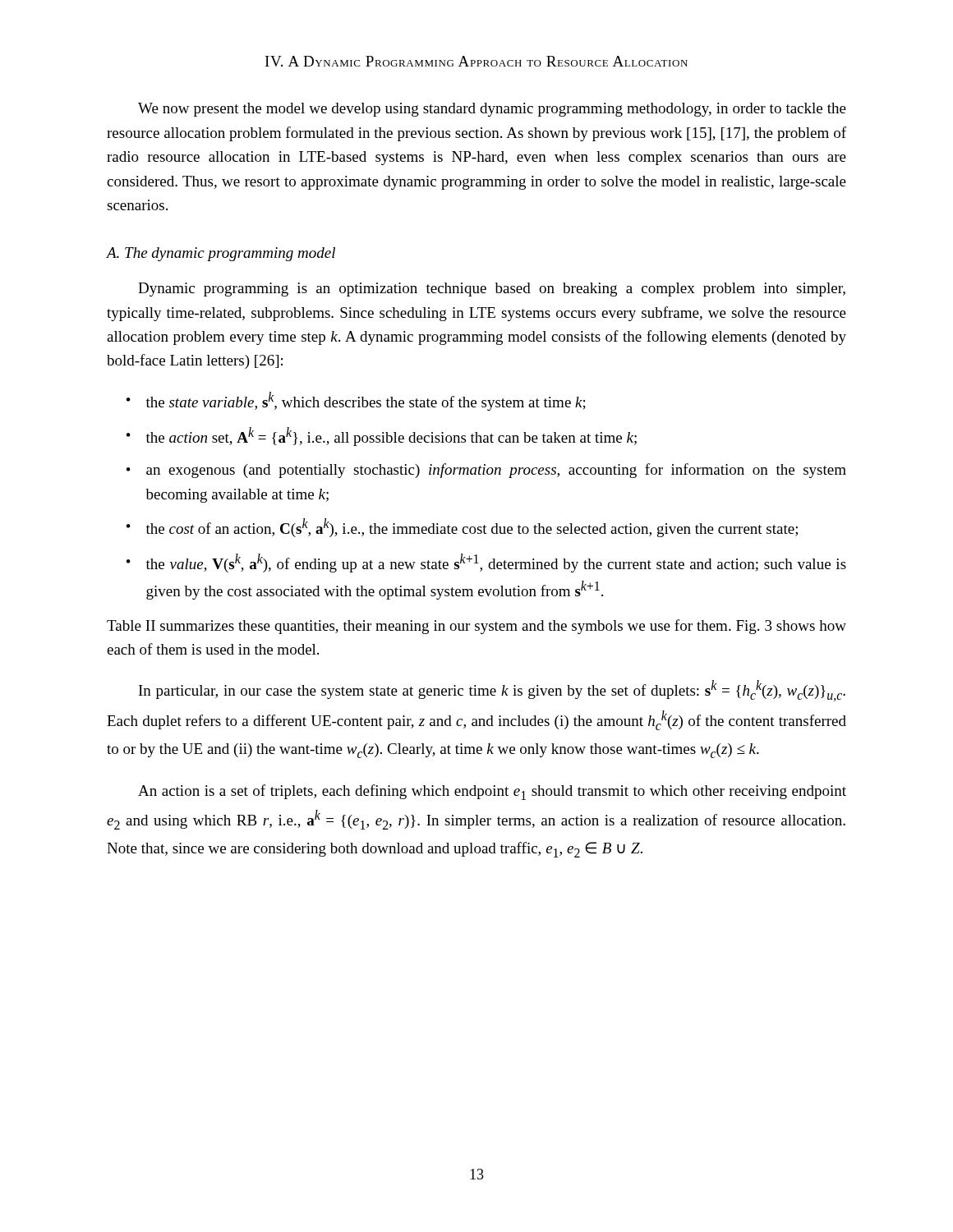Viewport: 953px width, 1232px height.
Task: Navigate to the region starting "• the state variable, sk, which describes"
Action: point(366,400)
